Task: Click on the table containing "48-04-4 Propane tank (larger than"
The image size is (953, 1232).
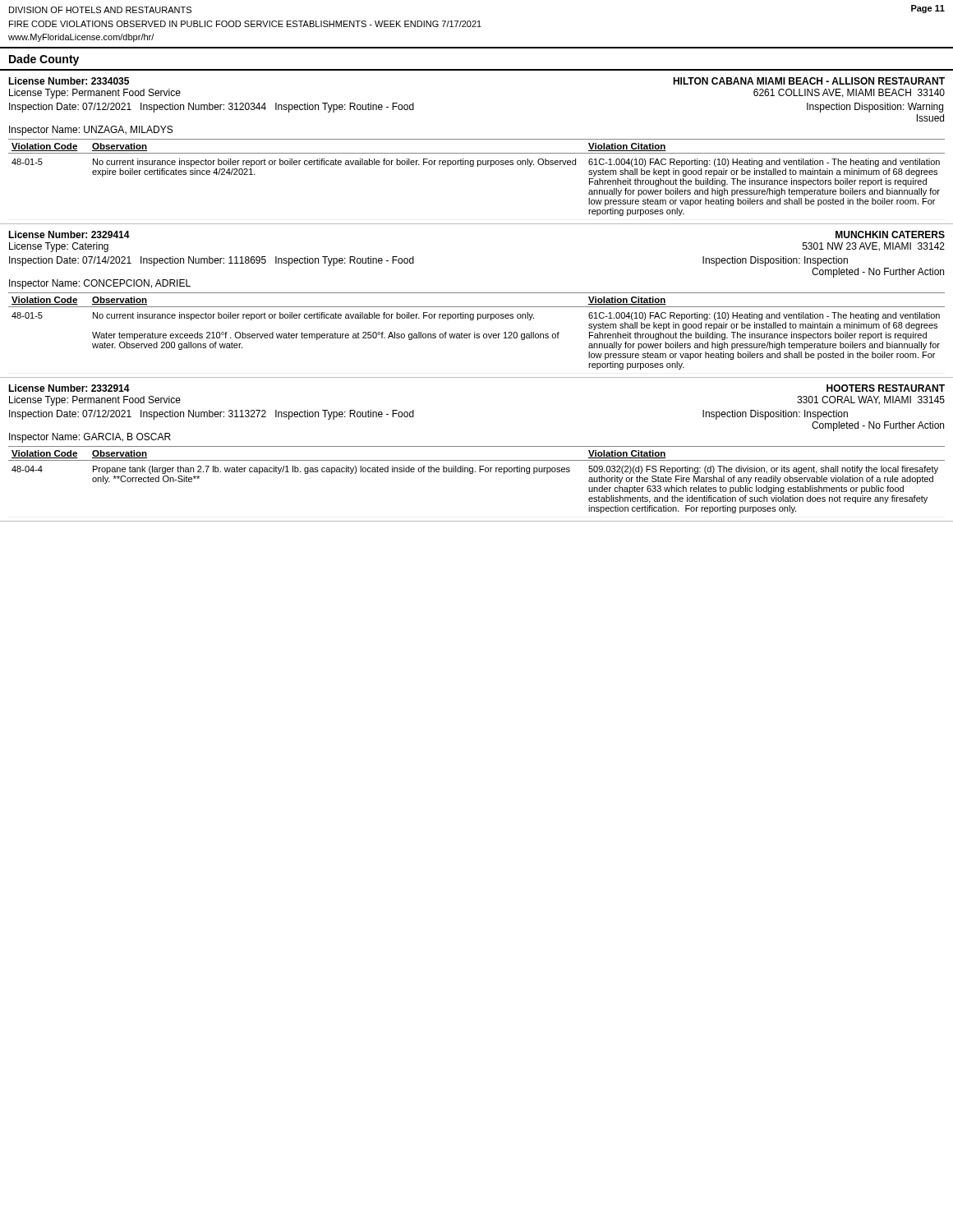Action: click(x=476, y=489)
